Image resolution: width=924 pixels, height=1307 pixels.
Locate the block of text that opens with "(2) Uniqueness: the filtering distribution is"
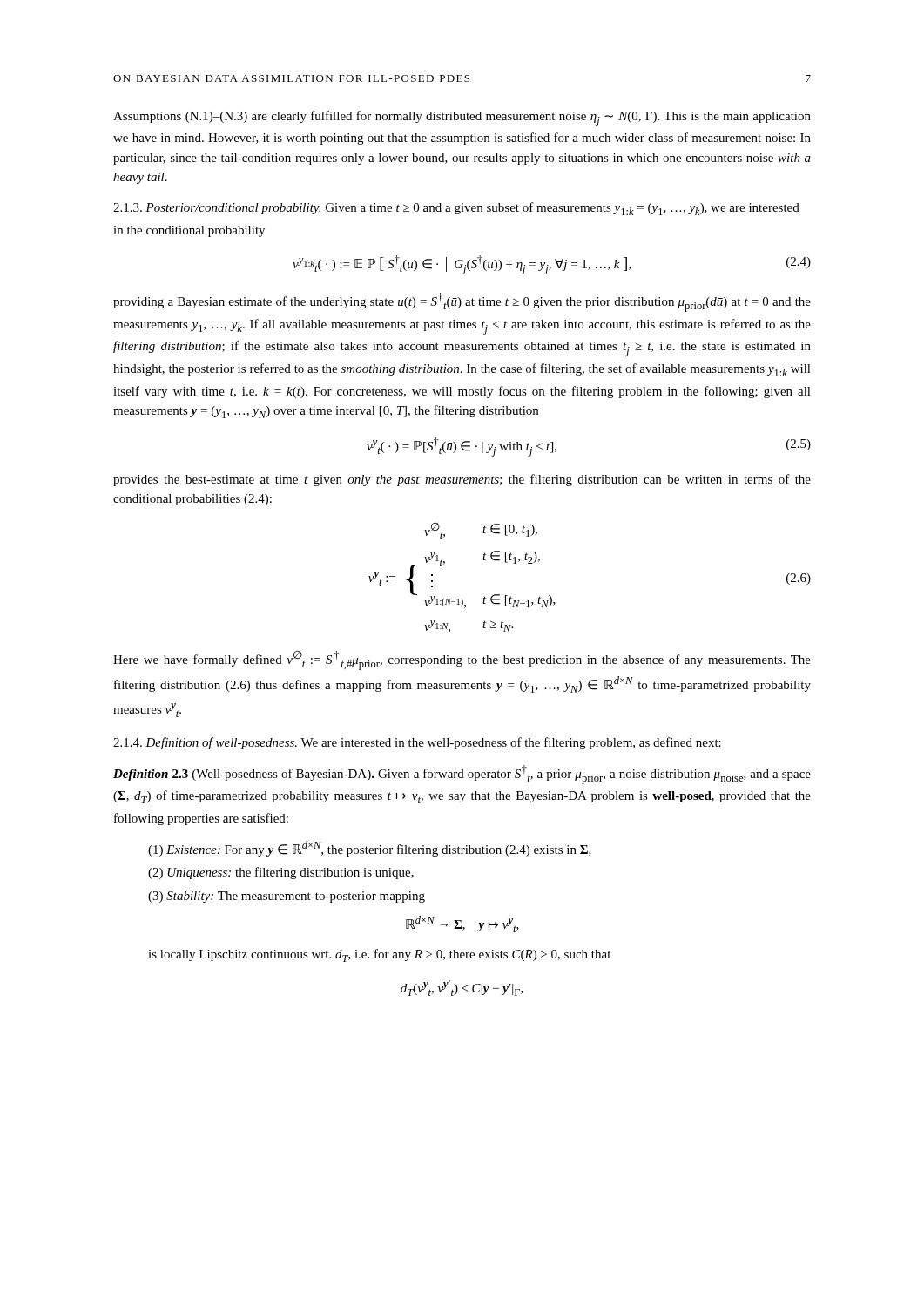click(x=281, y=872)
